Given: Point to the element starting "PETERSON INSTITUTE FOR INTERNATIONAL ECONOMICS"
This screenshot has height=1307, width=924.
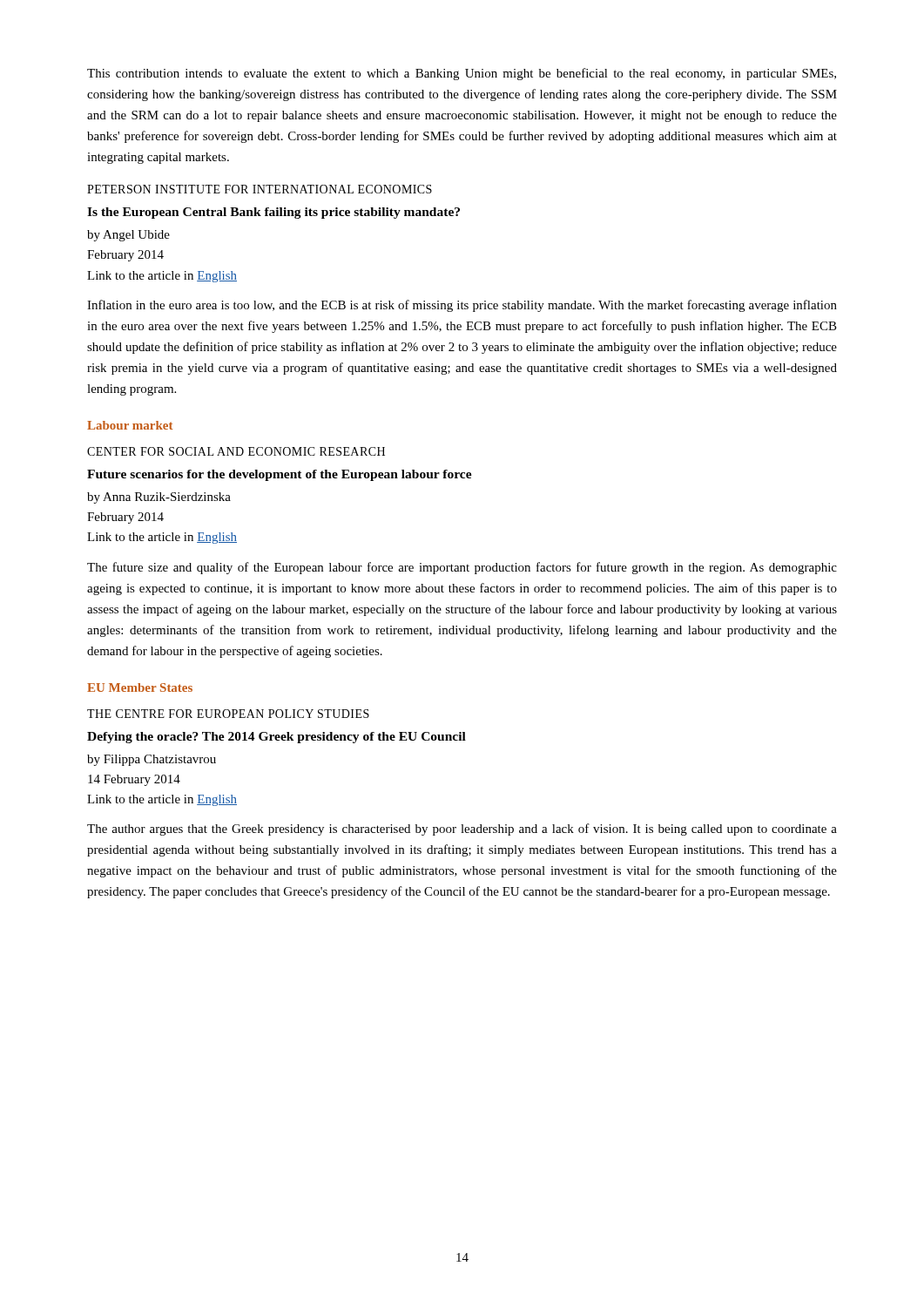Looking at the screenshot, I should [260, 190].
